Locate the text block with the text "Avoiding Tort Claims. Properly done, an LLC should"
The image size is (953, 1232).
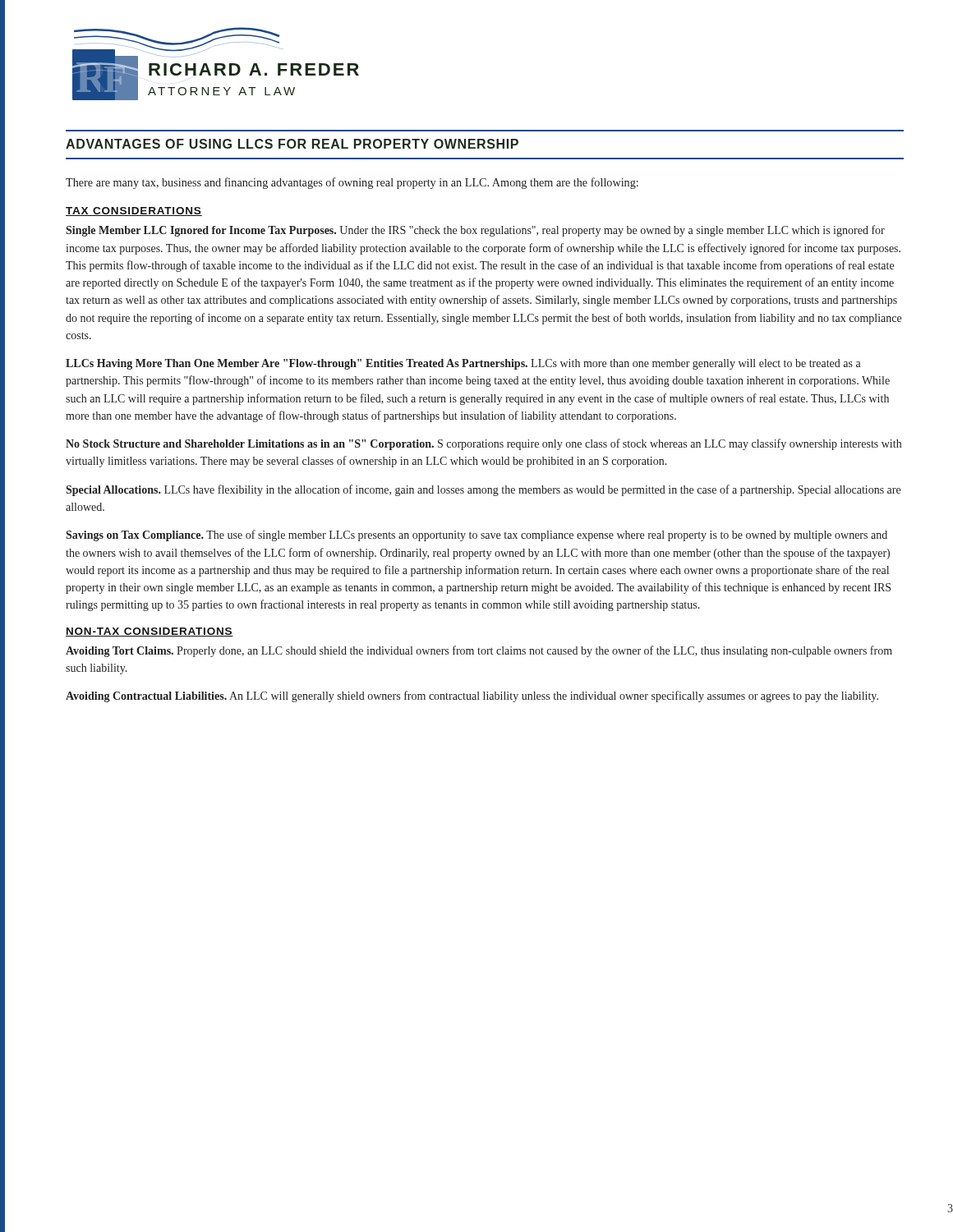pos(479,659)
